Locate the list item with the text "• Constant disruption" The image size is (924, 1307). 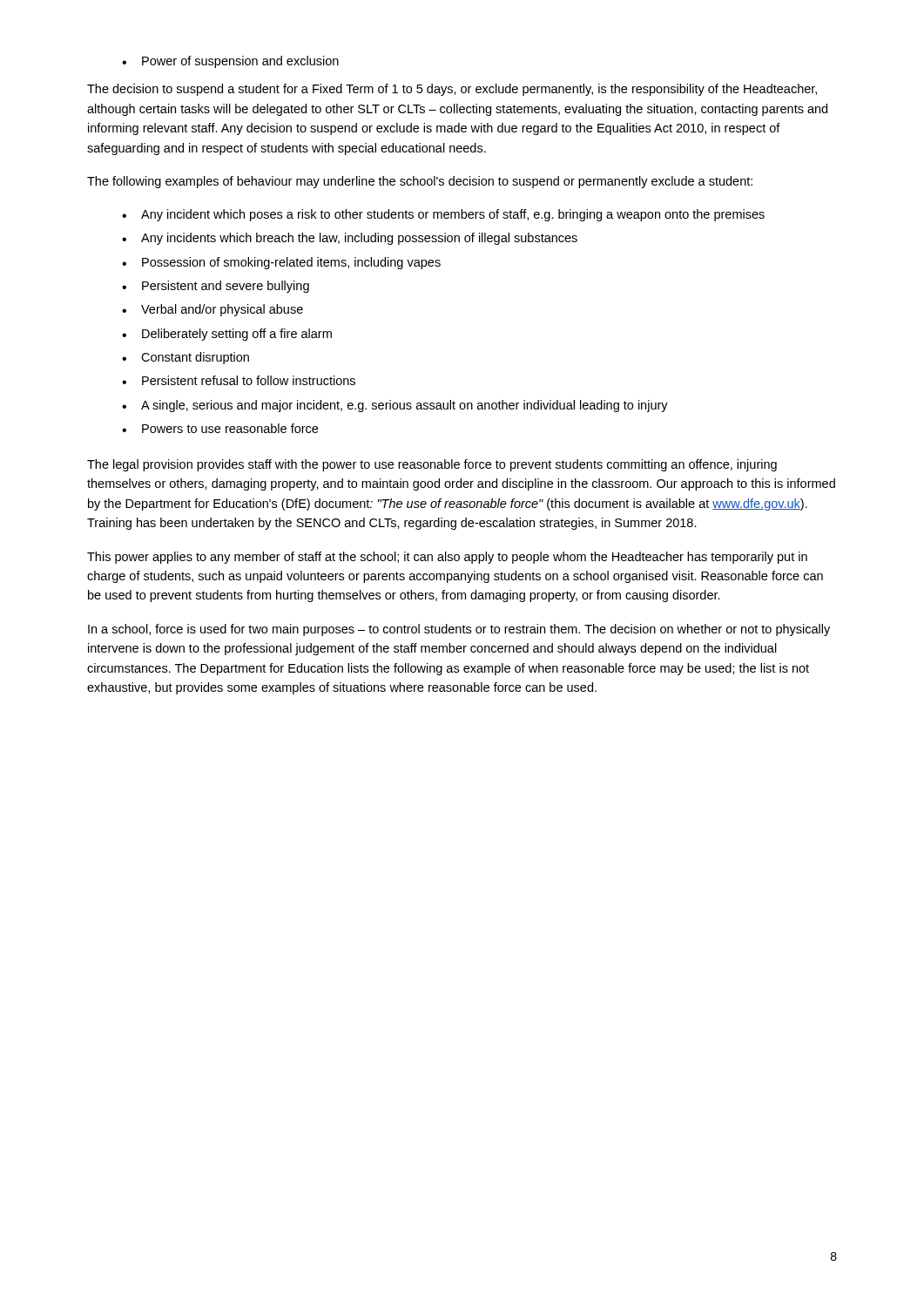(x=185, y=358)
